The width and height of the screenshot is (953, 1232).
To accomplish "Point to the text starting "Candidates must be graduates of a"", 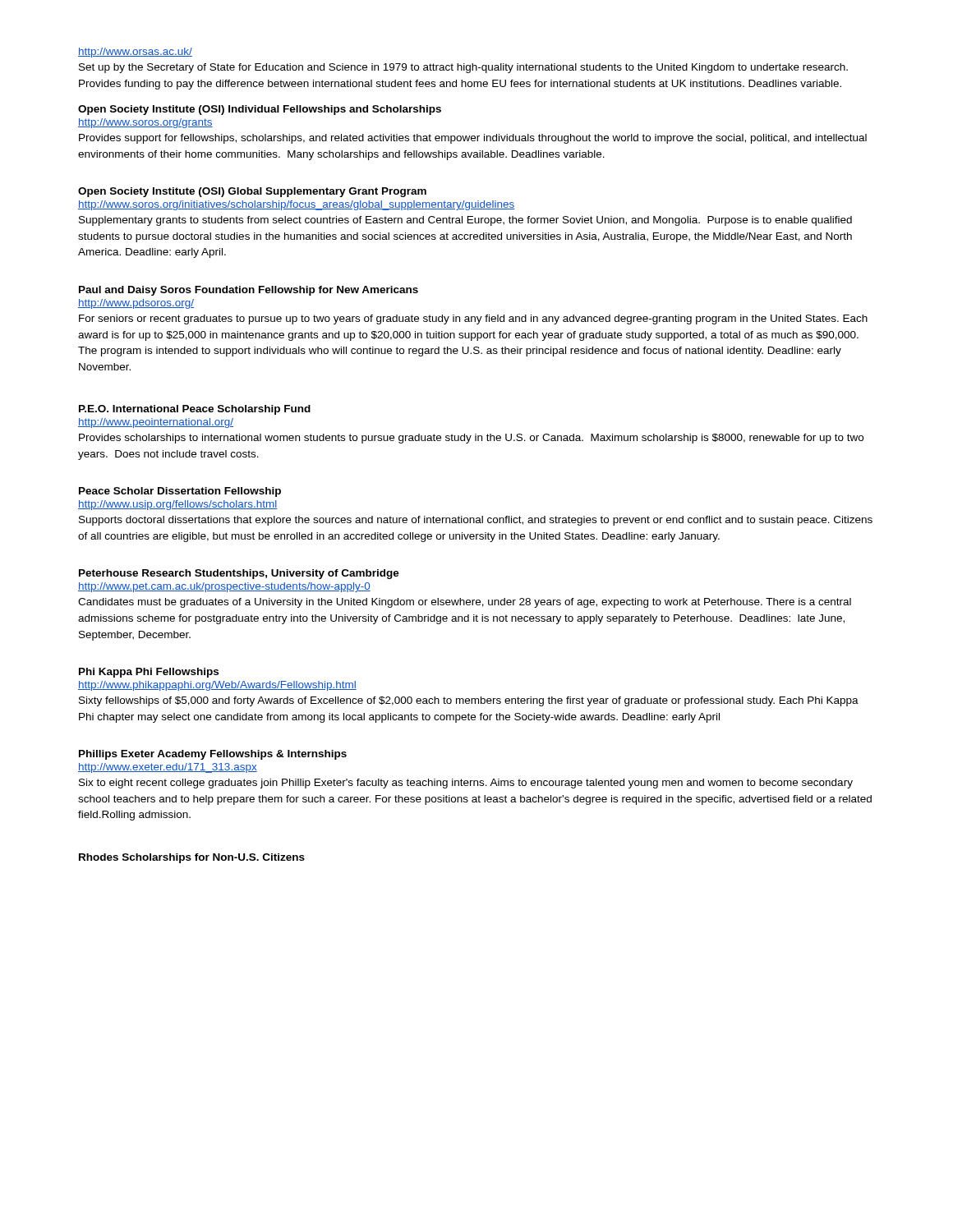I will coord(465,618).
